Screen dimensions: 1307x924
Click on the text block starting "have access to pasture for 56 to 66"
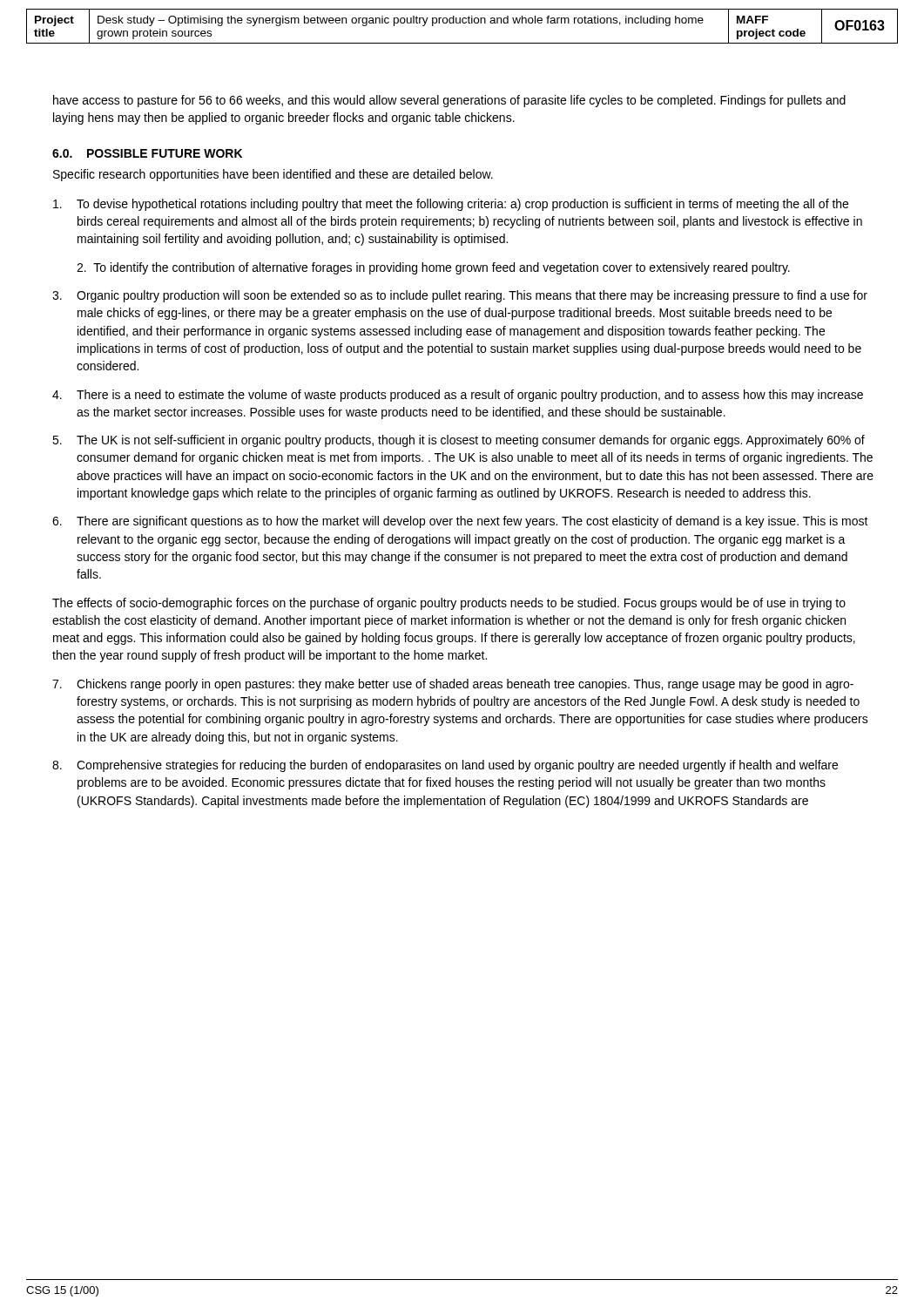[449, 109]
